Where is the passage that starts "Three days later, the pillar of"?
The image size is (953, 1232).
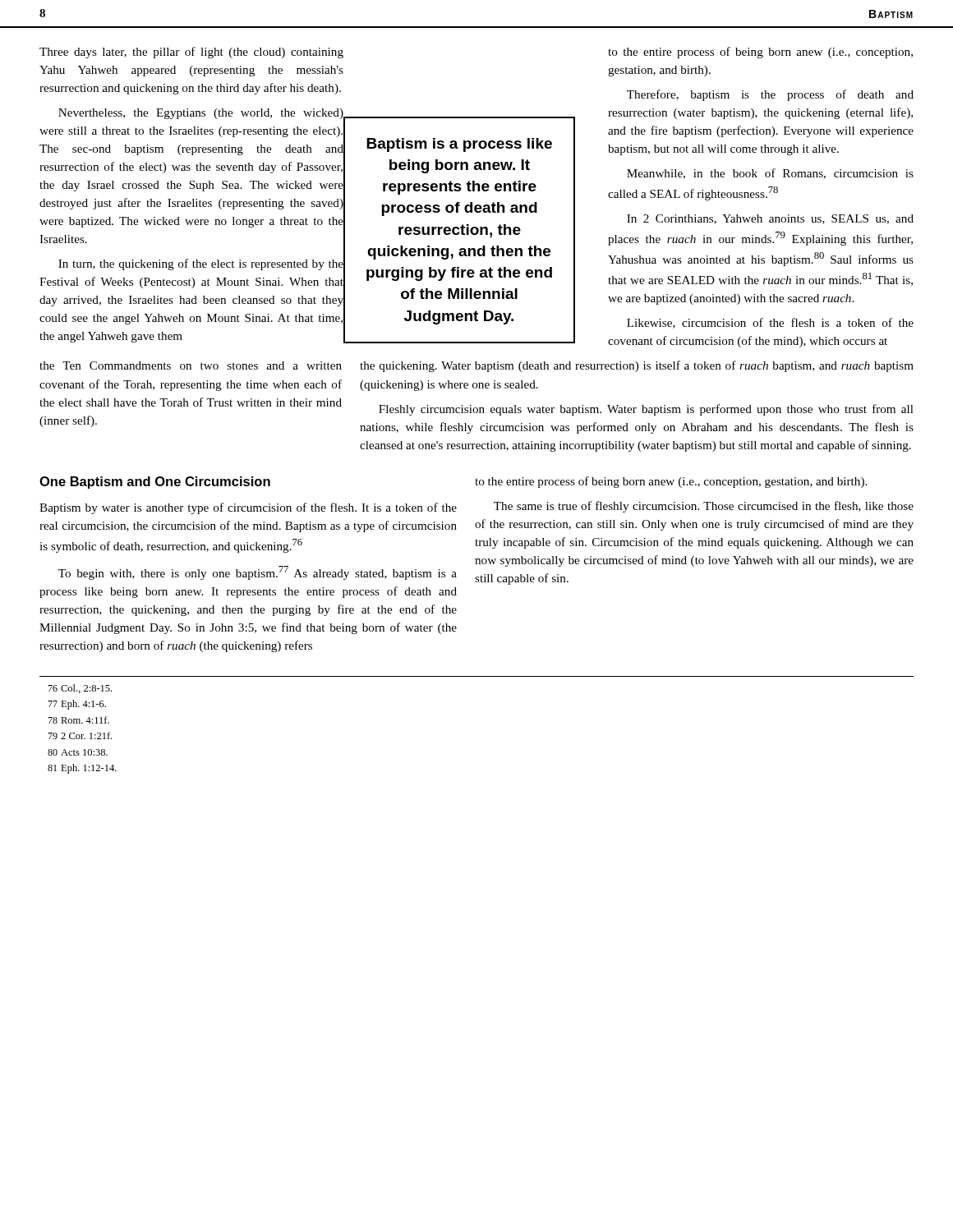point(191,70)
